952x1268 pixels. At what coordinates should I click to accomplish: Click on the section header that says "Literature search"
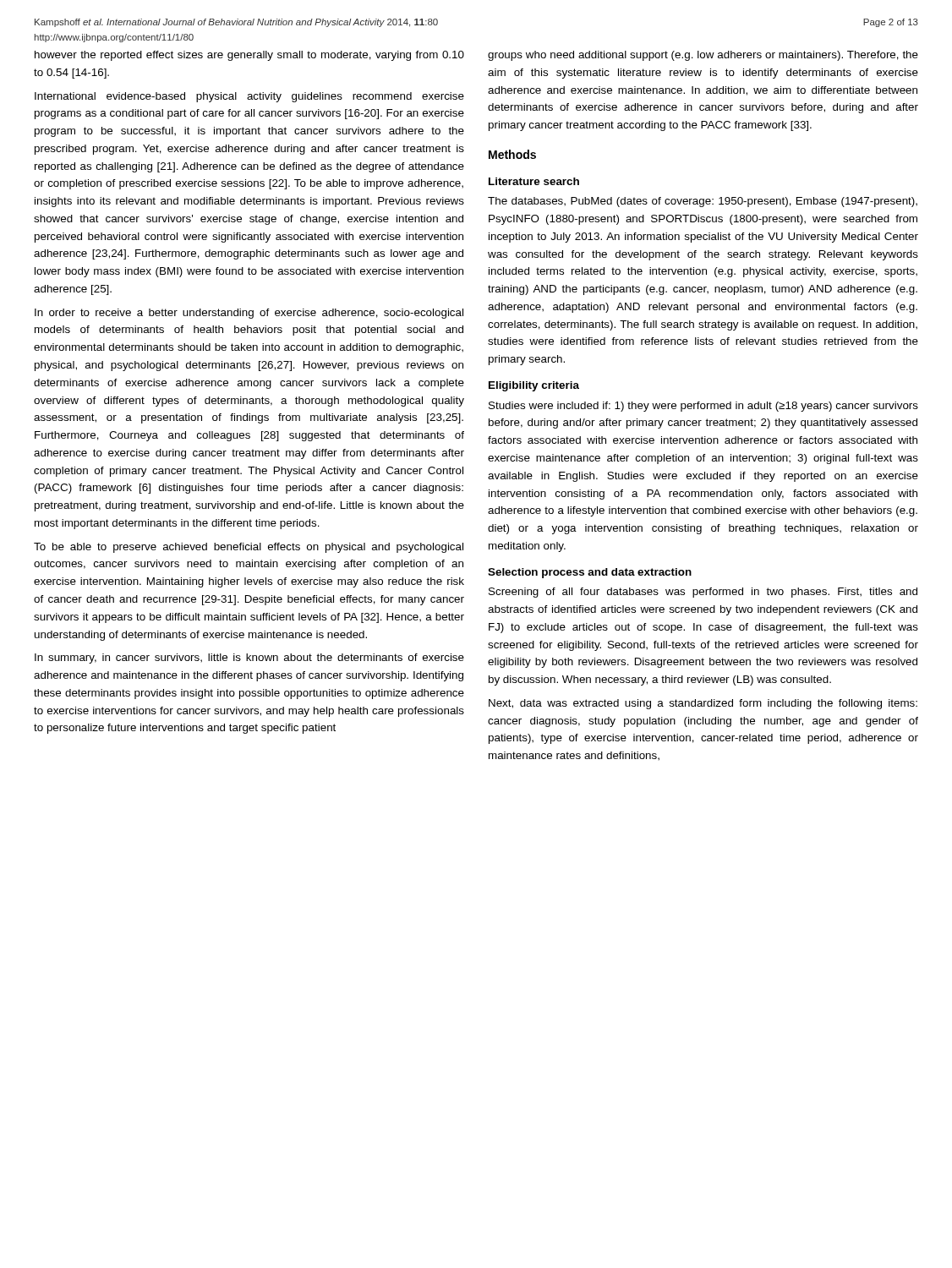click(534, 181)
